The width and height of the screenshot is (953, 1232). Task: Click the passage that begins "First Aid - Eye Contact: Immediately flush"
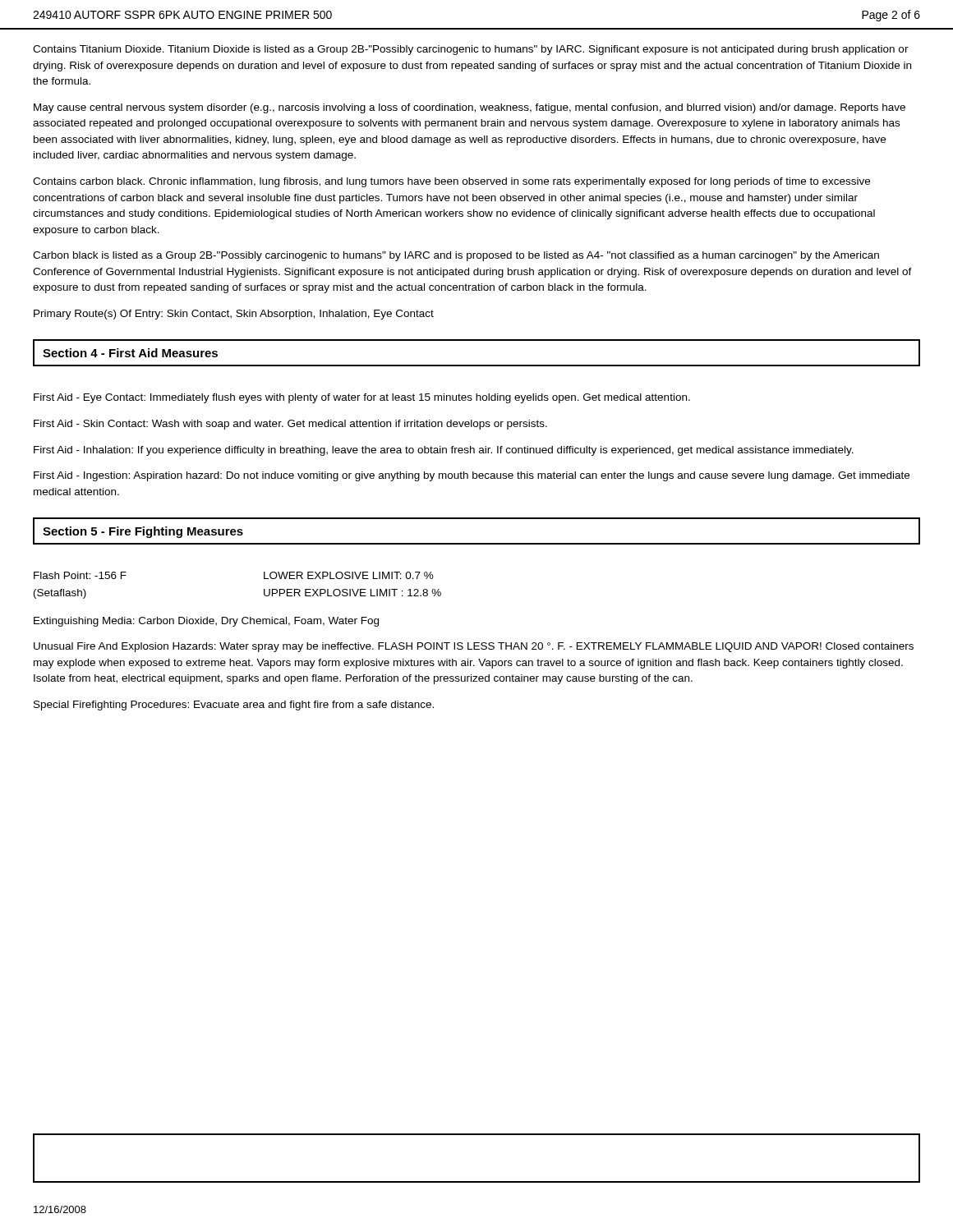[x=362, y=397]
